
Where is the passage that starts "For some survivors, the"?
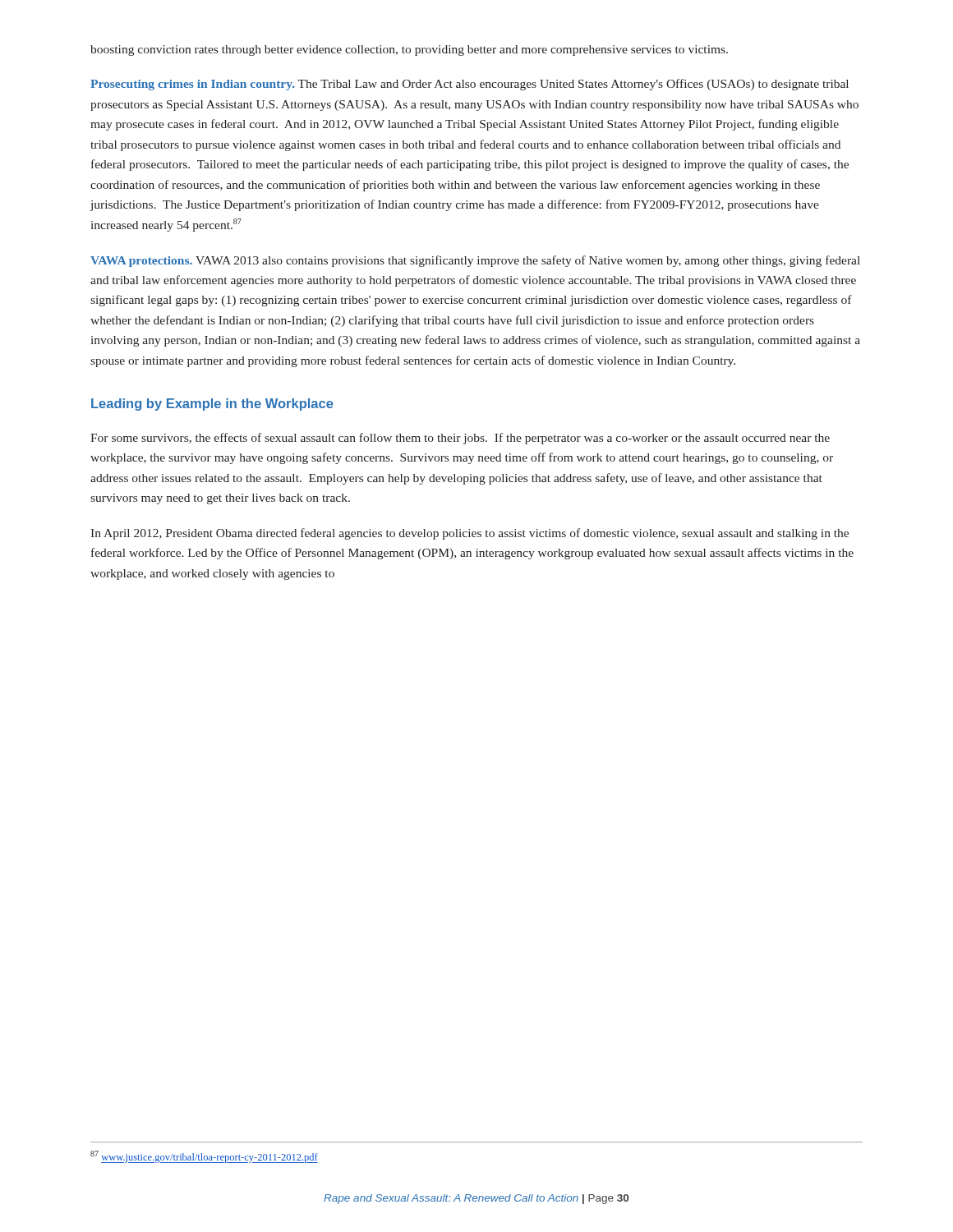(462, 467)
